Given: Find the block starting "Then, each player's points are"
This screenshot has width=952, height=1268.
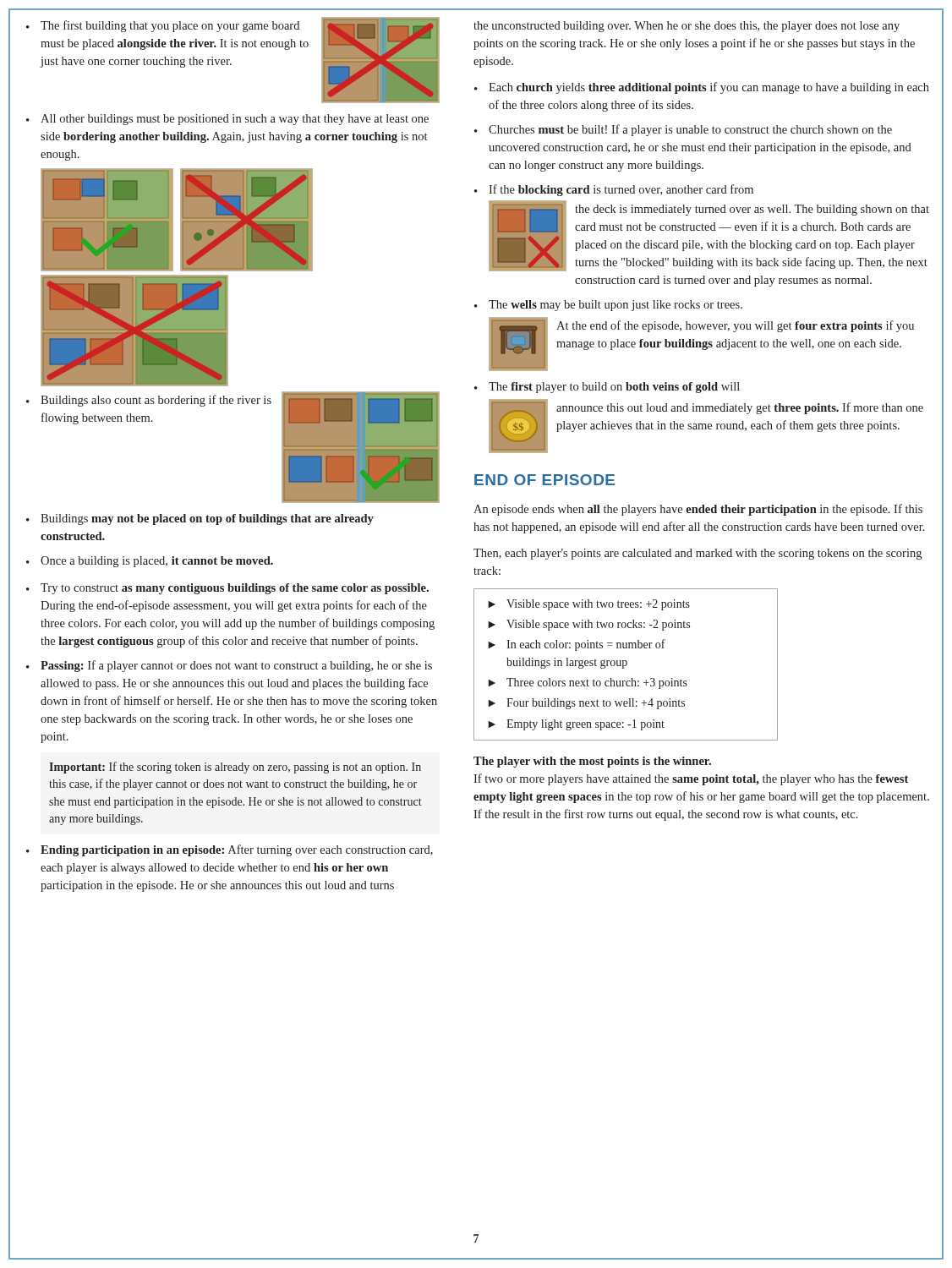Looking at the screenshot, I should 698,562.
